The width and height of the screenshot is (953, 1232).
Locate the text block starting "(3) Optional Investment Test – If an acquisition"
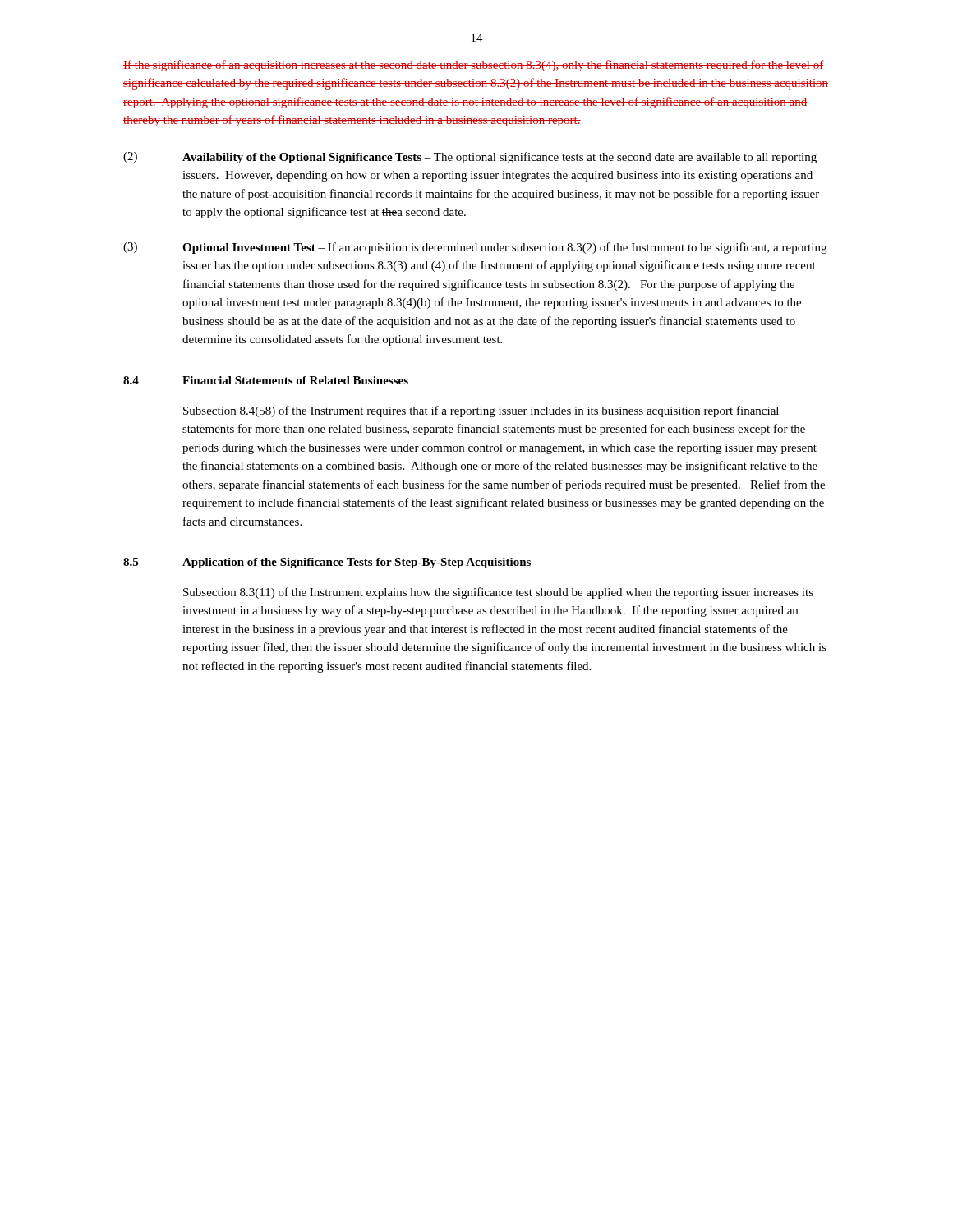pos(476,293)
